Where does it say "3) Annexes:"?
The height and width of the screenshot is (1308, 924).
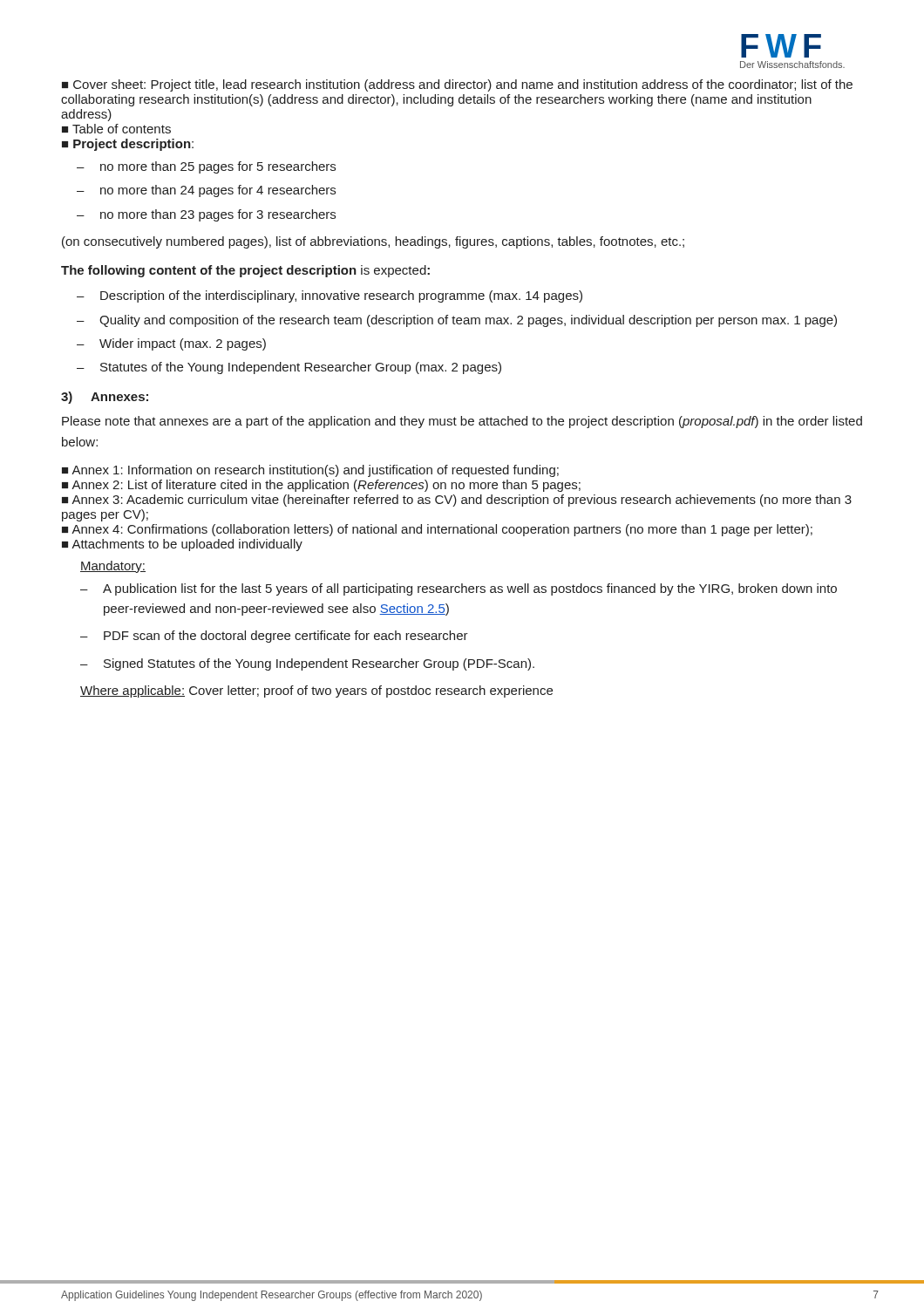tap(105, 397)
